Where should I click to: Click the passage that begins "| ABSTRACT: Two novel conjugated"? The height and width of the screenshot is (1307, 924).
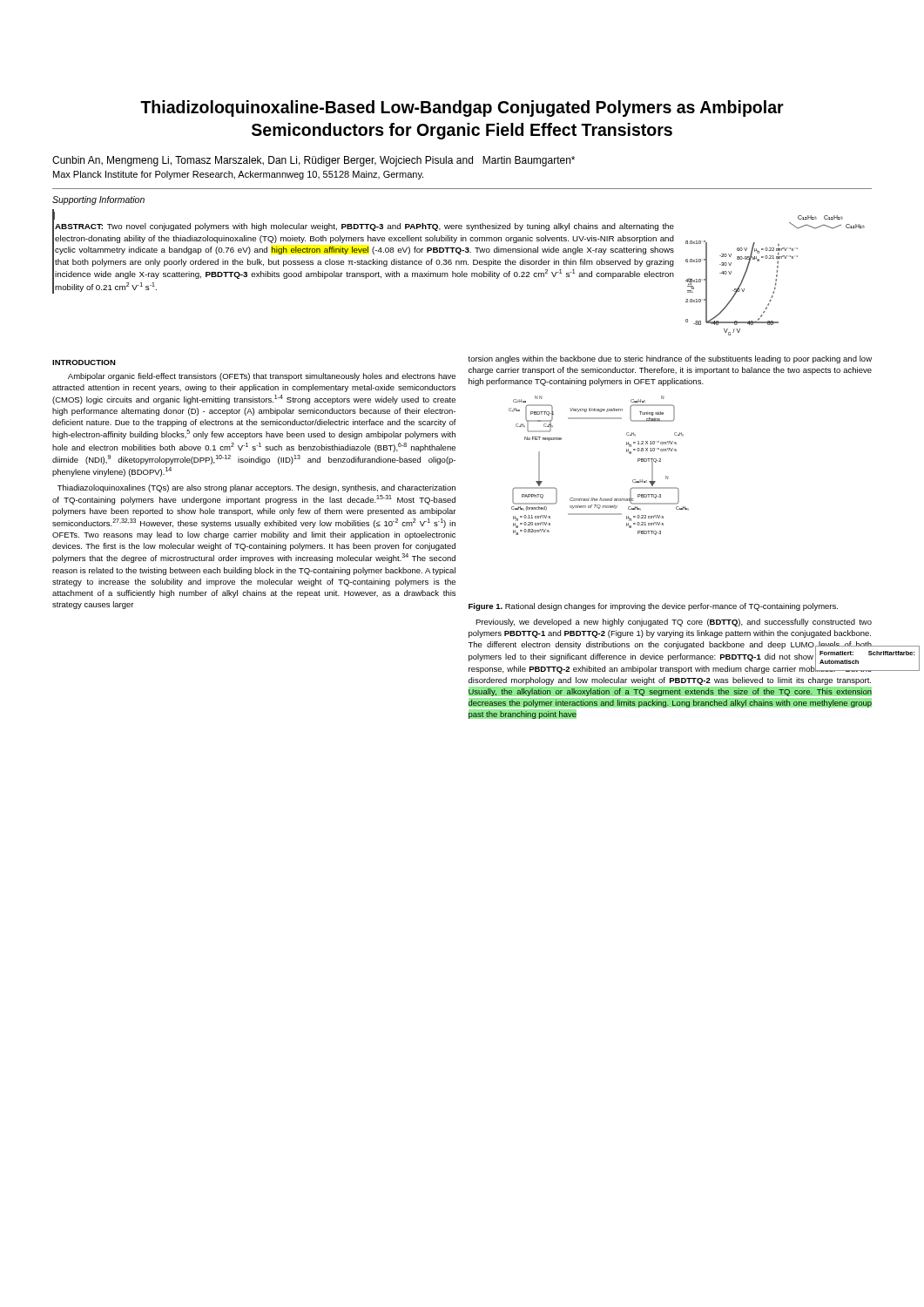(x=364, y=252)
